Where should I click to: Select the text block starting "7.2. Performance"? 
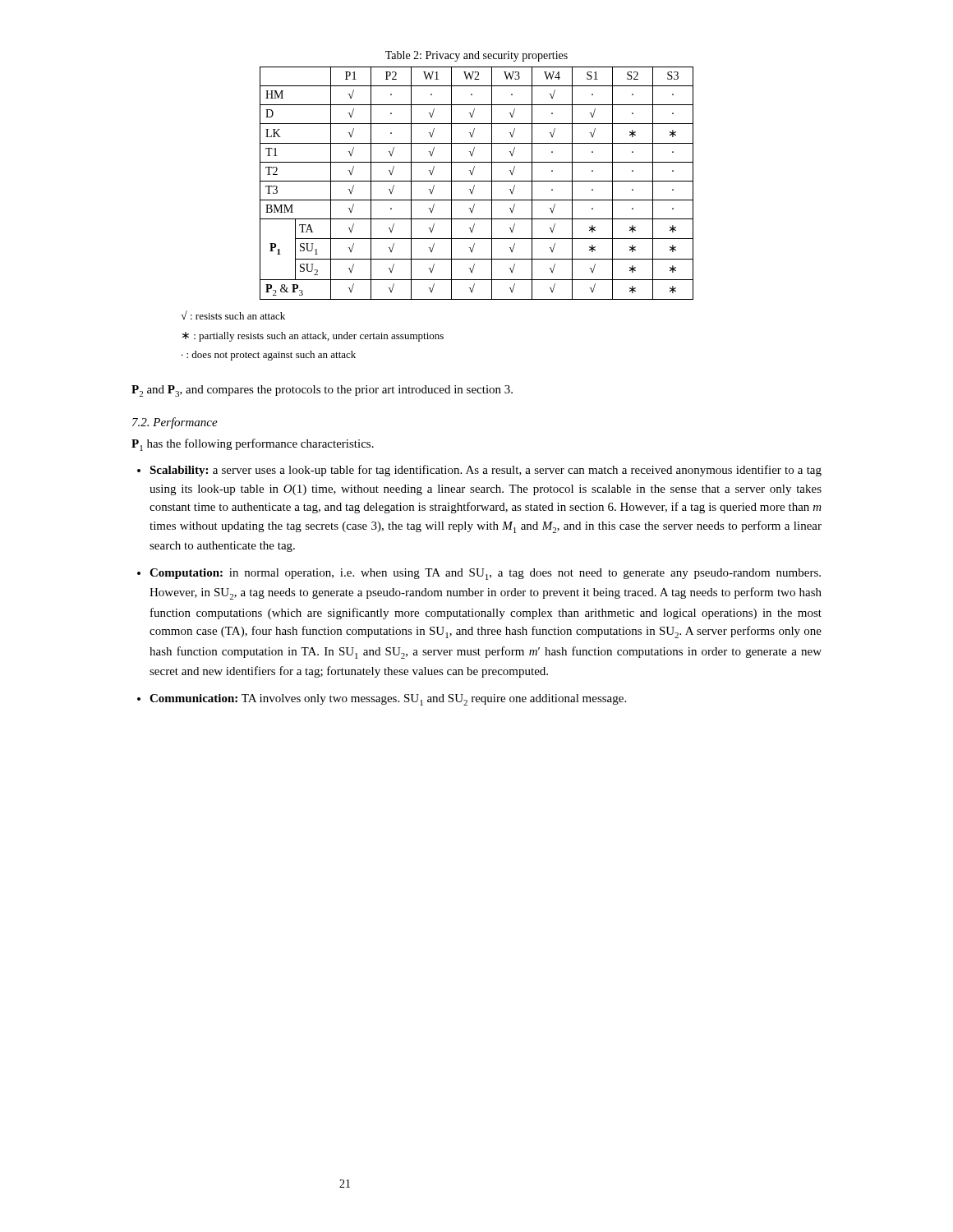tap(174, 422)
